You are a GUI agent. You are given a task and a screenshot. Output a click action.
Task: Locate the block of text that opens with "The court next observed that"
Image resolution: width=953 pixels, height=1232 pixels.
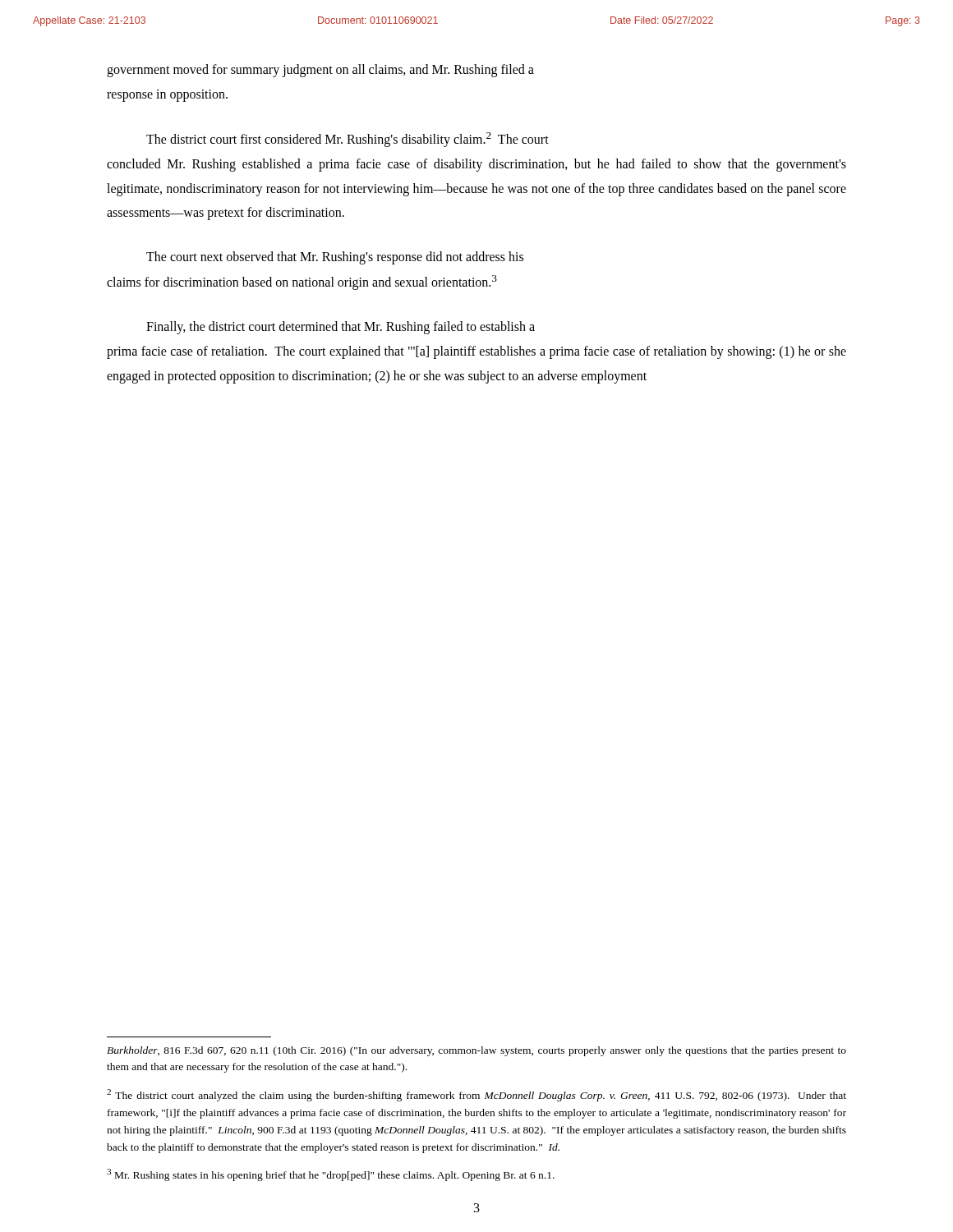pos(476,267)
